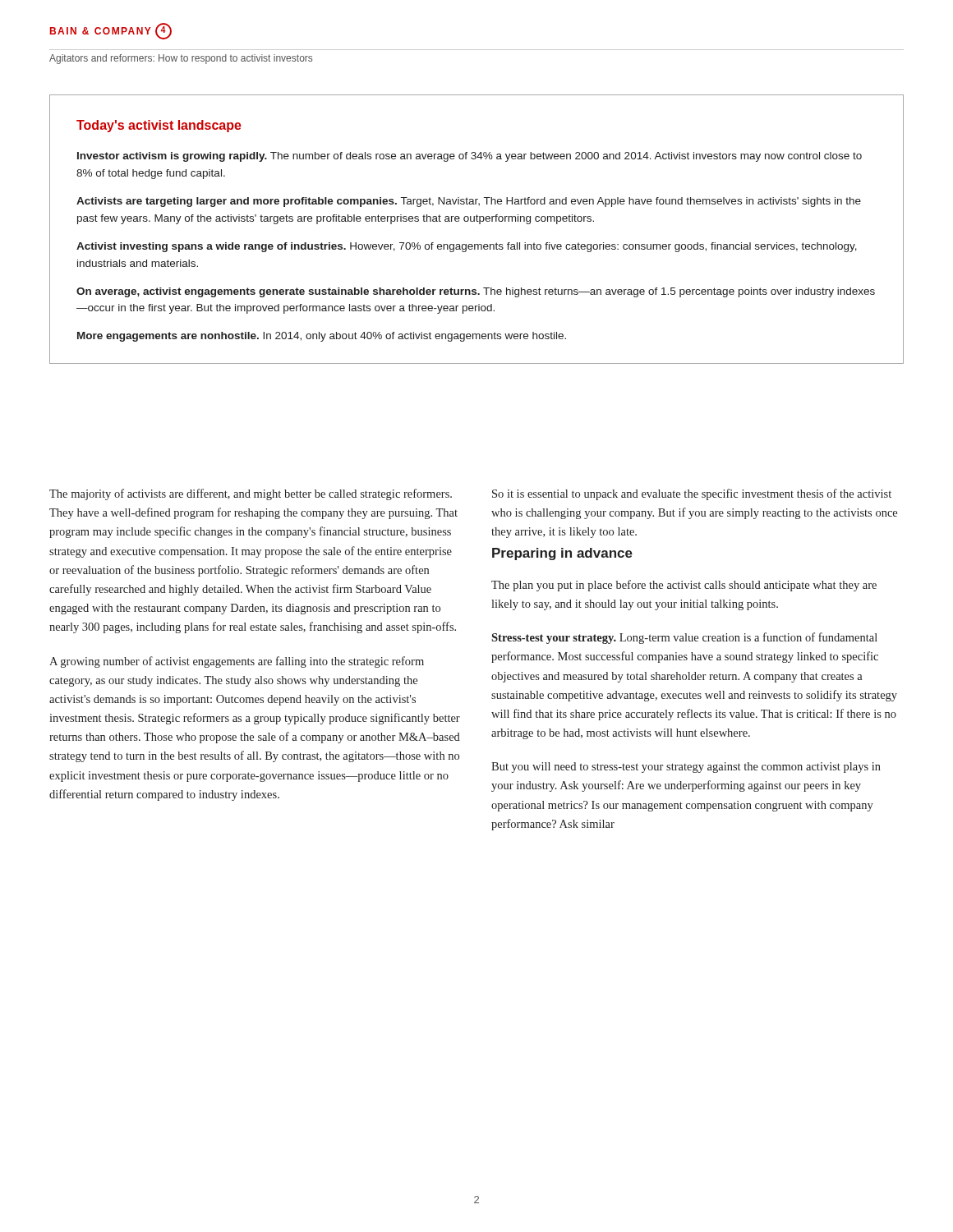This screenshot has height=1232, width=953.
Task: Click on the region starting "Agitators and reformers: How"
Action: [x=181, y=58]
